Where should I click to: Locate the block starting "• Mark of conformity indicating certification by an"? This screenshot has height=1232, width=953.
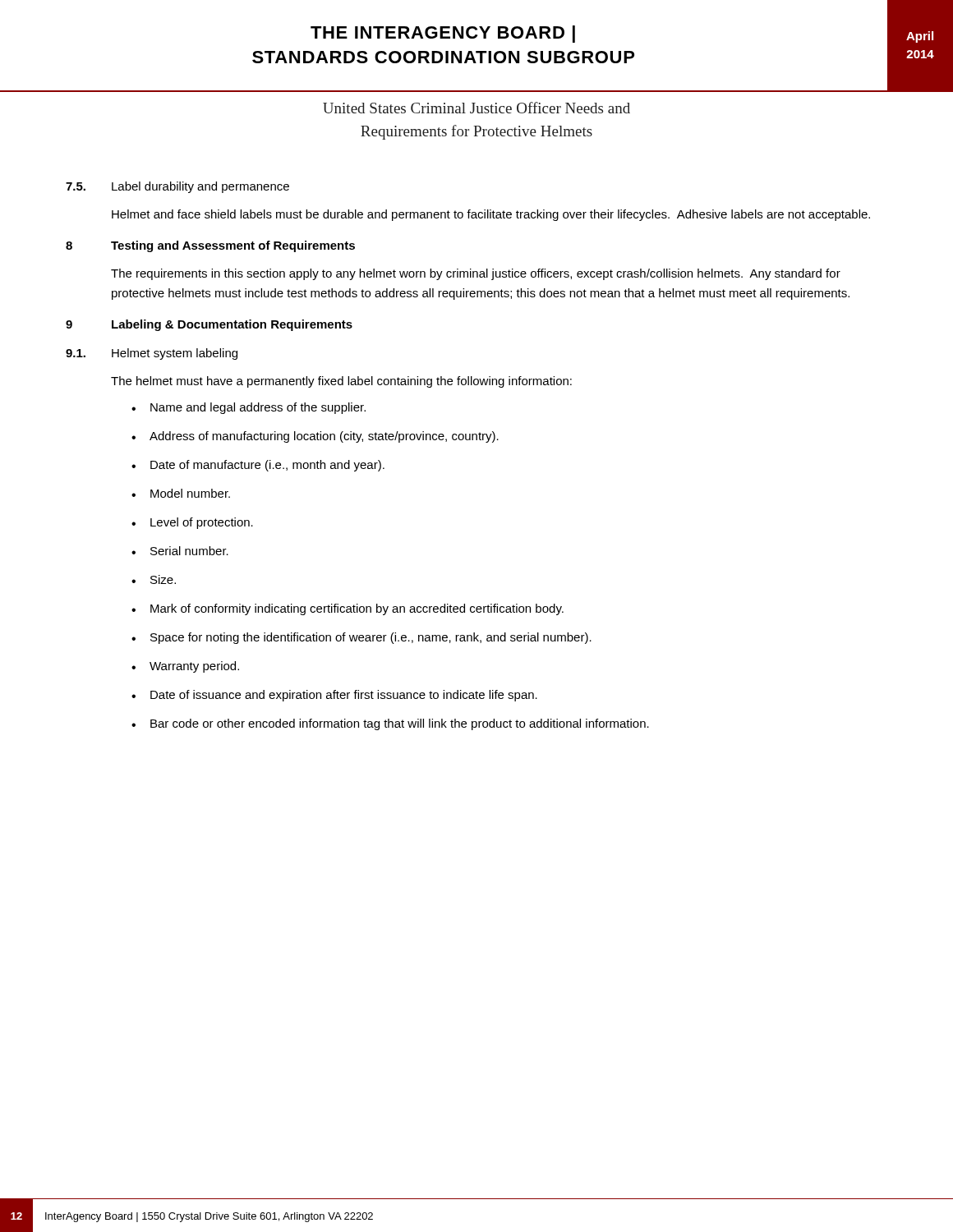click(x=509, y=610)
